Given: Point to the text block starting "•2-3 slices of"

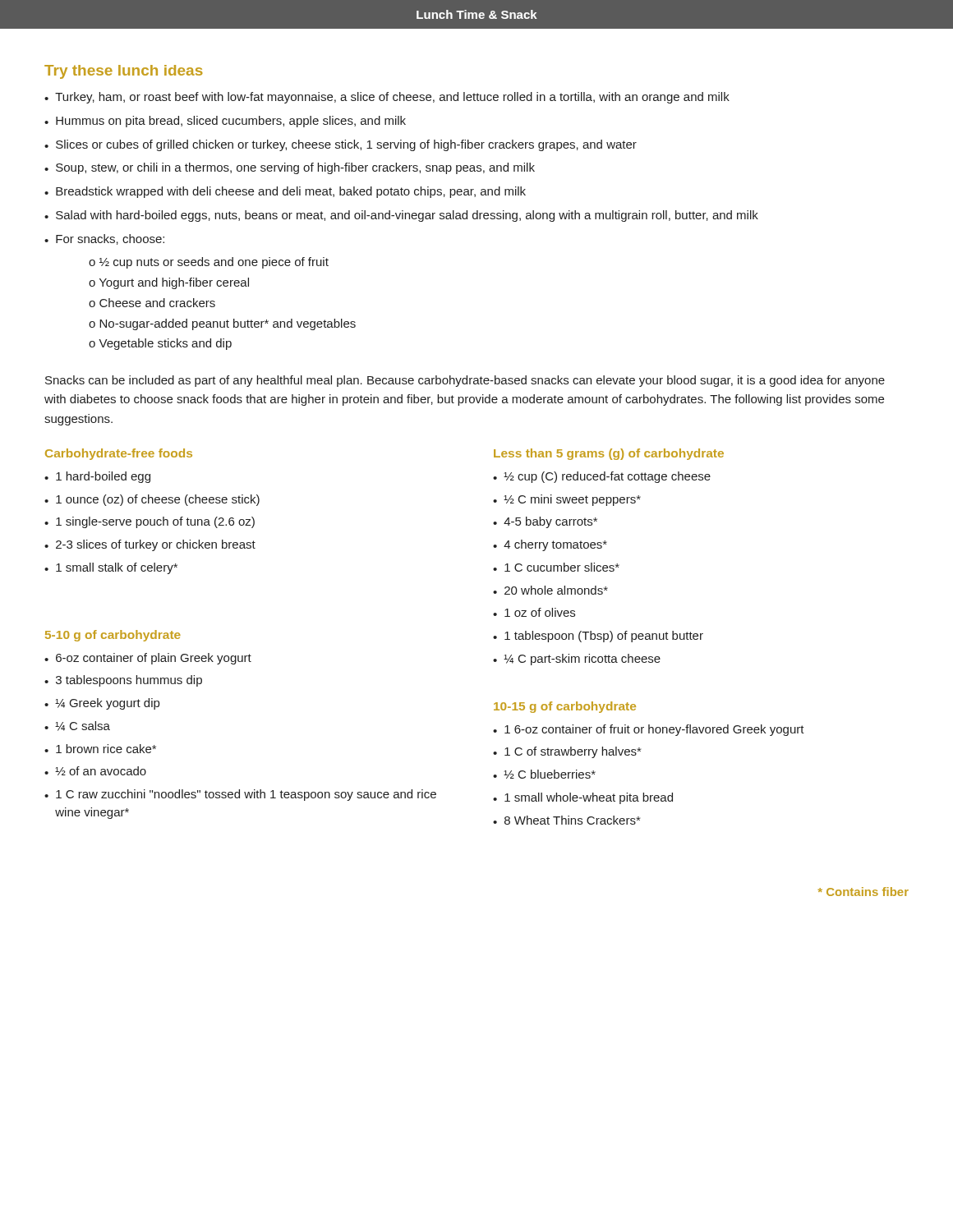Looking at the screenshot, I should click(x=150, y=545).
